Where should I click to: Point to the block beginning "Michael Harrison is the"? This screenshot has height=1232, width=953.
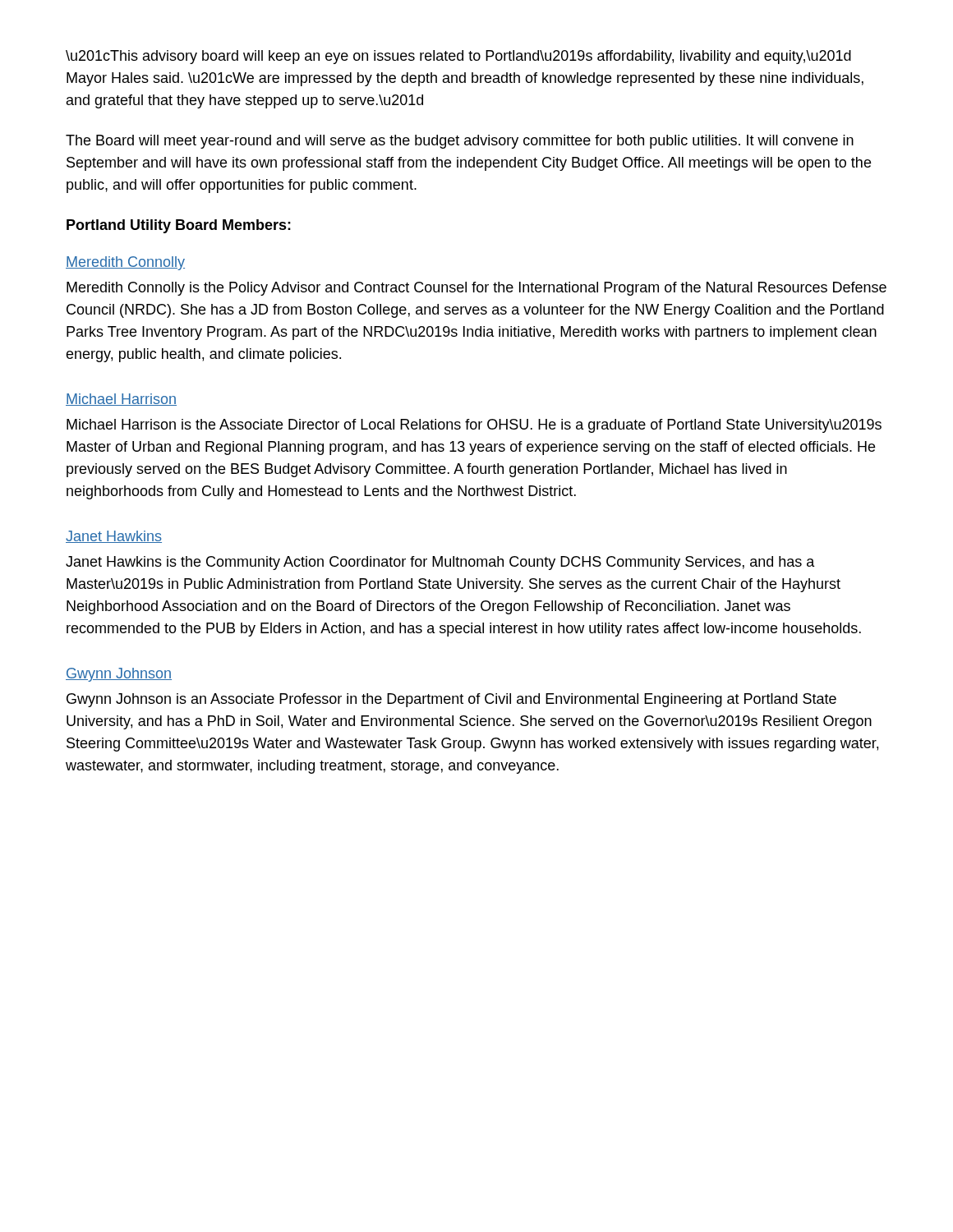tap(474, 458)
